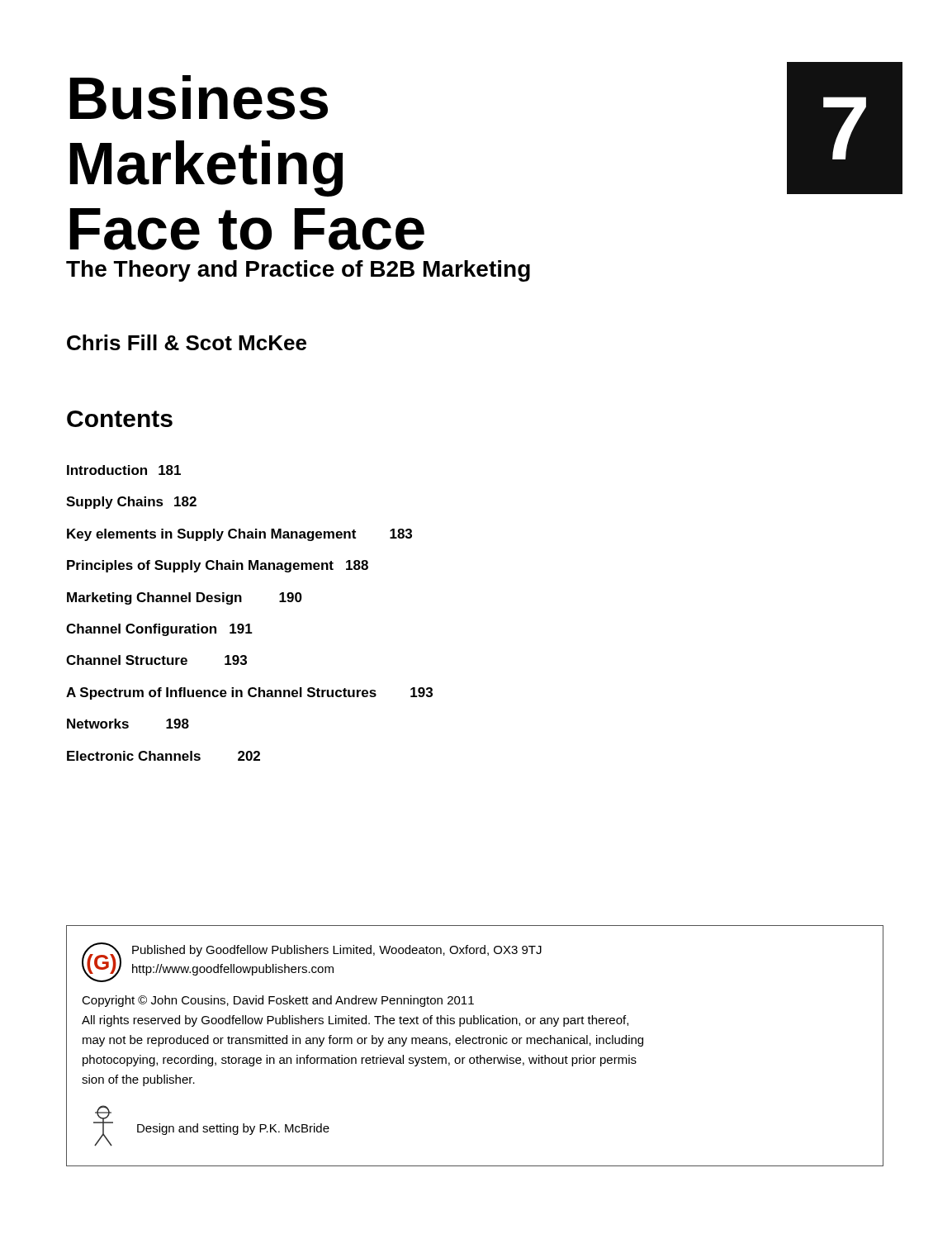Where does it say "A Spectrum of Influence in Channel Structures193"?
The height and width of the screenshot is (1239, 952).
tap(250, 692)
